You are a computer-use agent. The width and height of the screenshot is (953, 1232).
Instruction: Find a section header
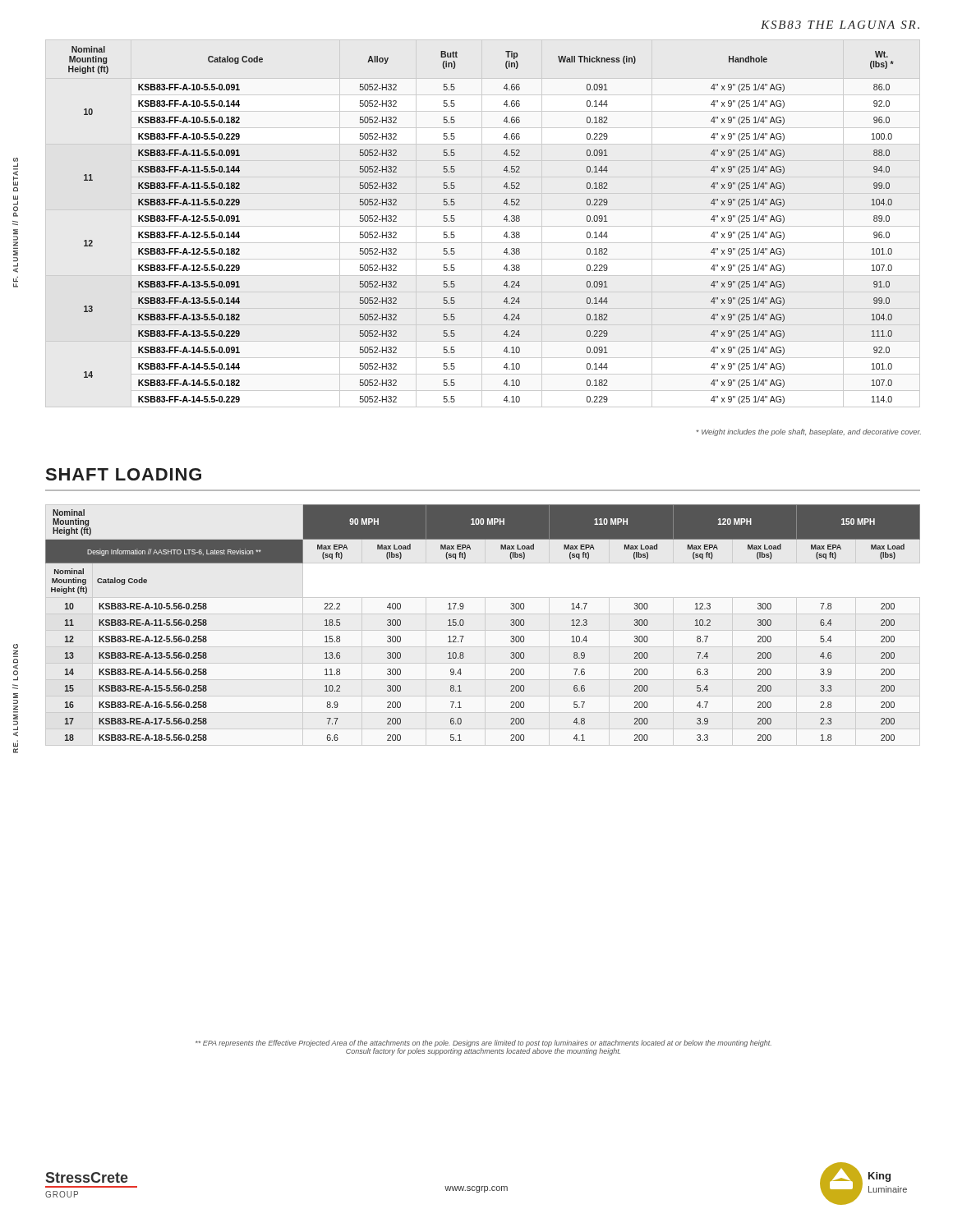coord(124,474)
